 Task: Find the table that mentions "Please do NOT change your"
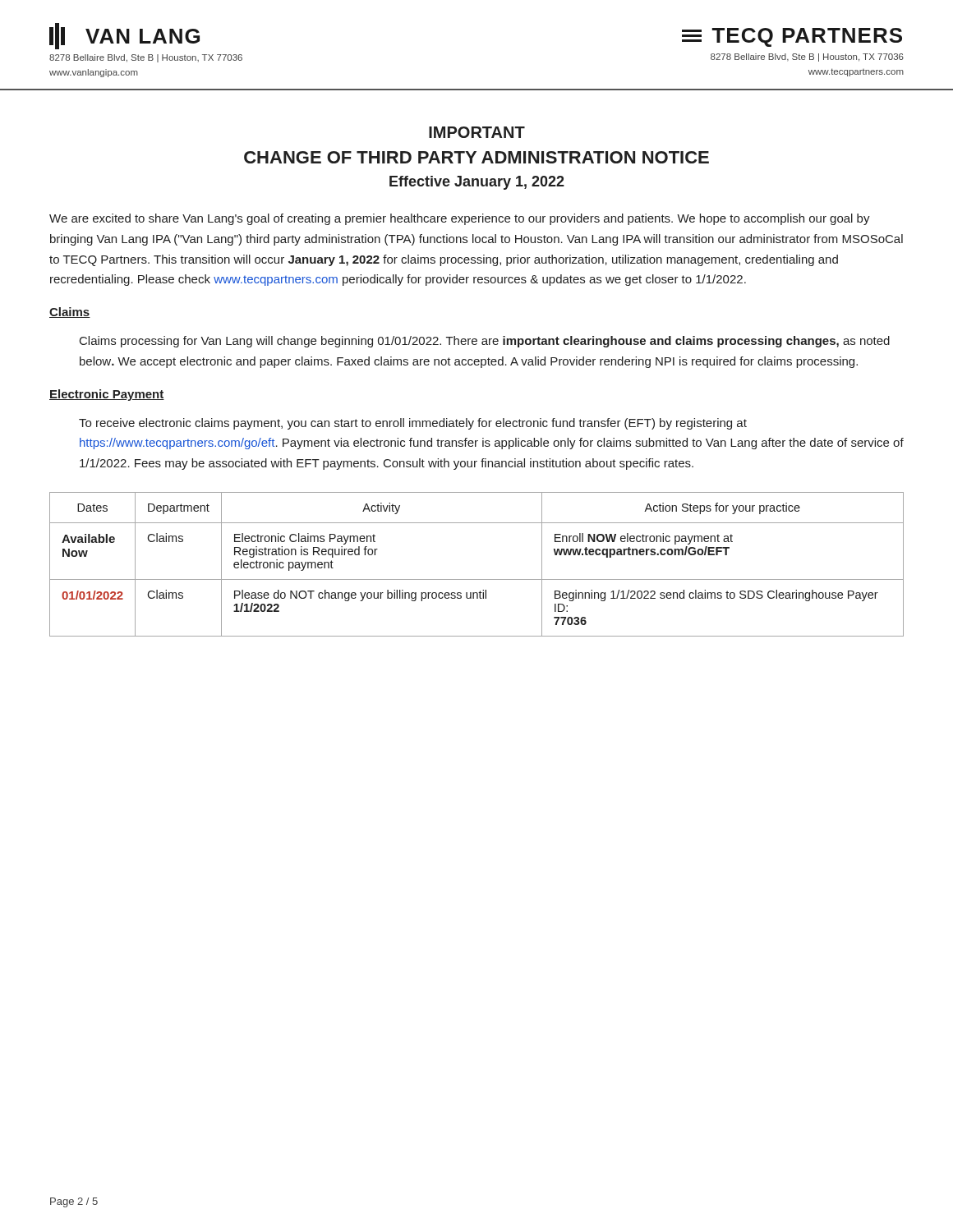(476, 564)
